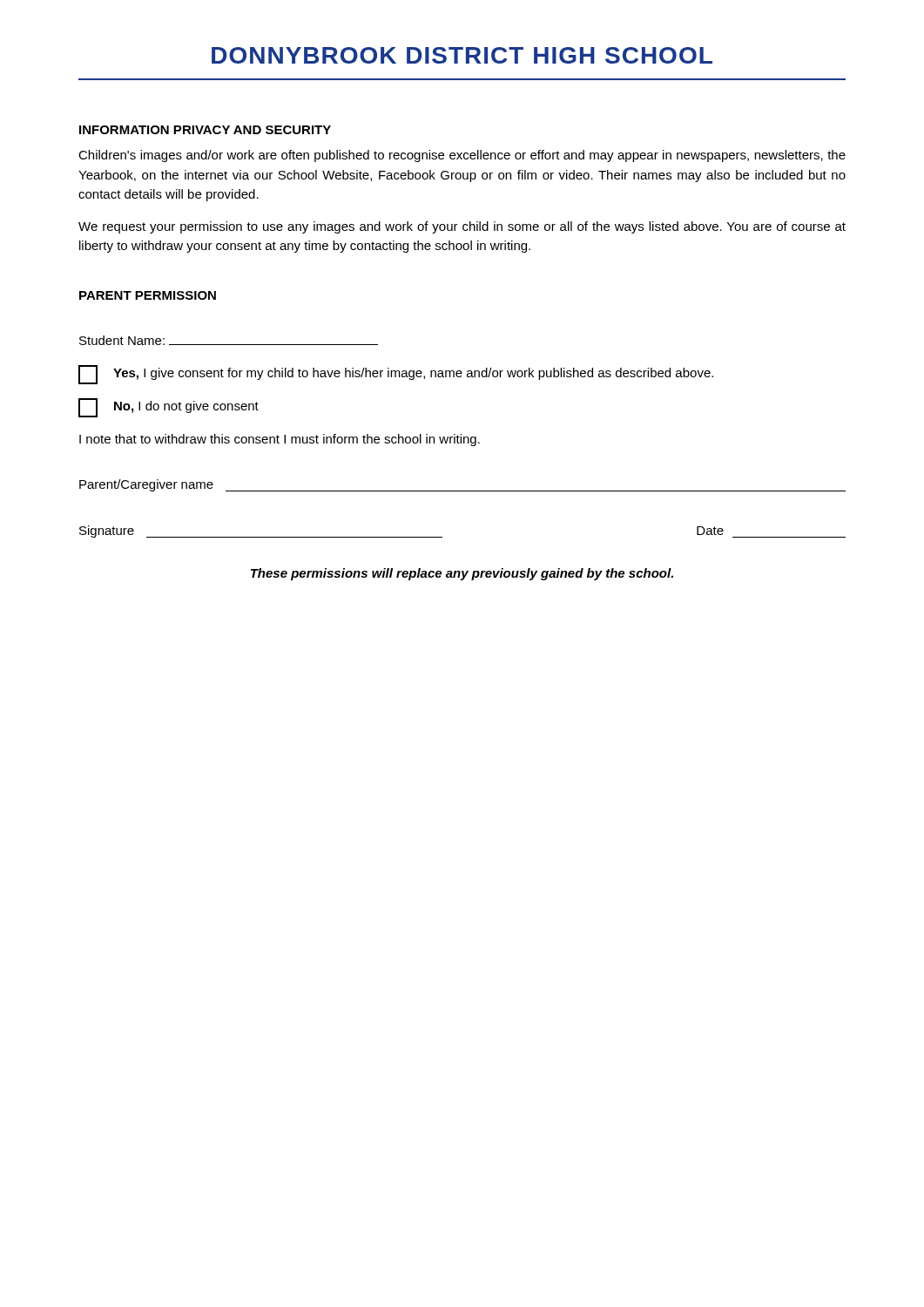The height and width of the screenshot is (1307, 924).
Task: Navigate to the region starting "These permissions will replace any"
Action: (462, 573)
